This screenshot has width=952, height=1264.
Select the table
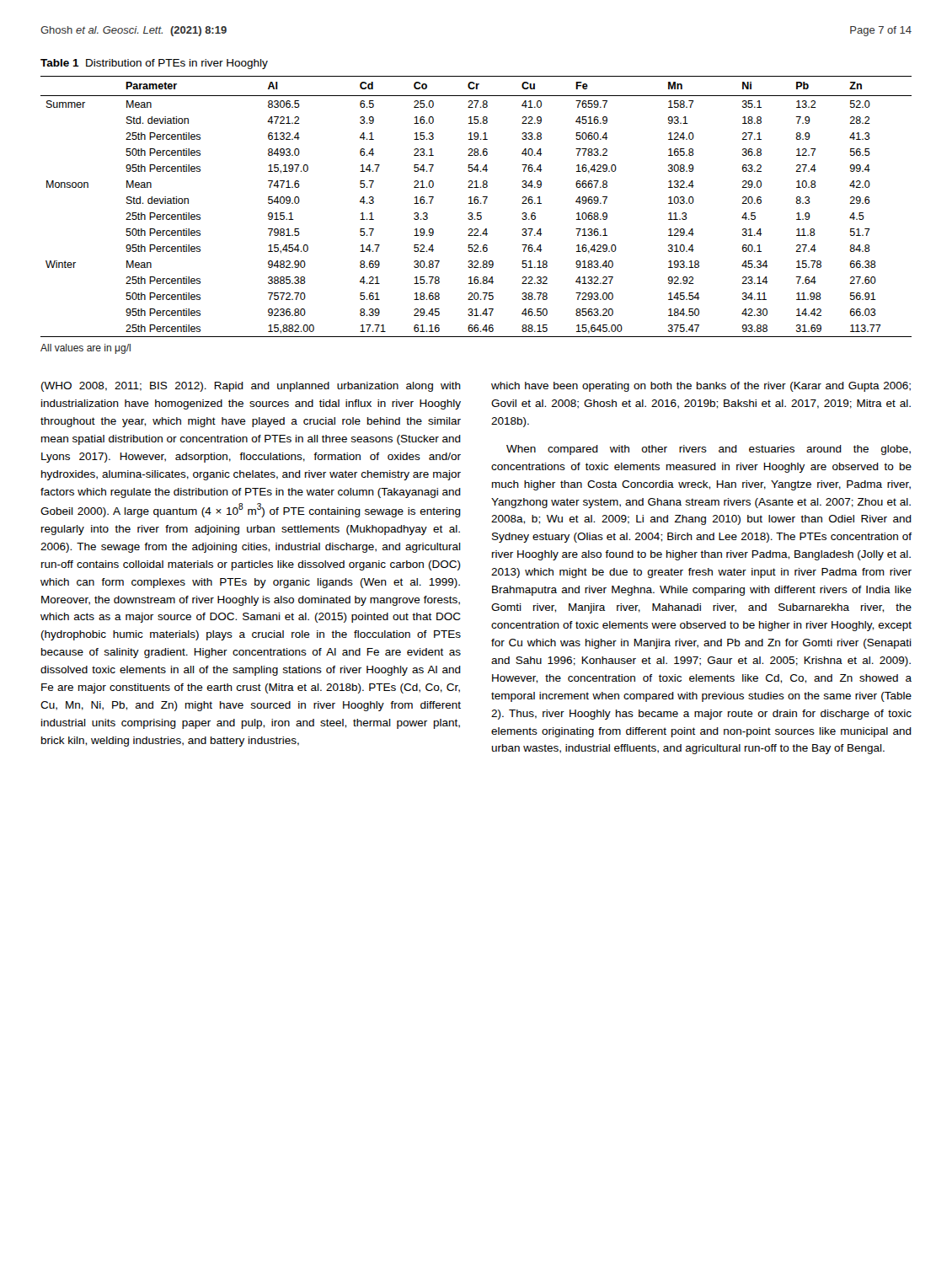tap(476, 206)
